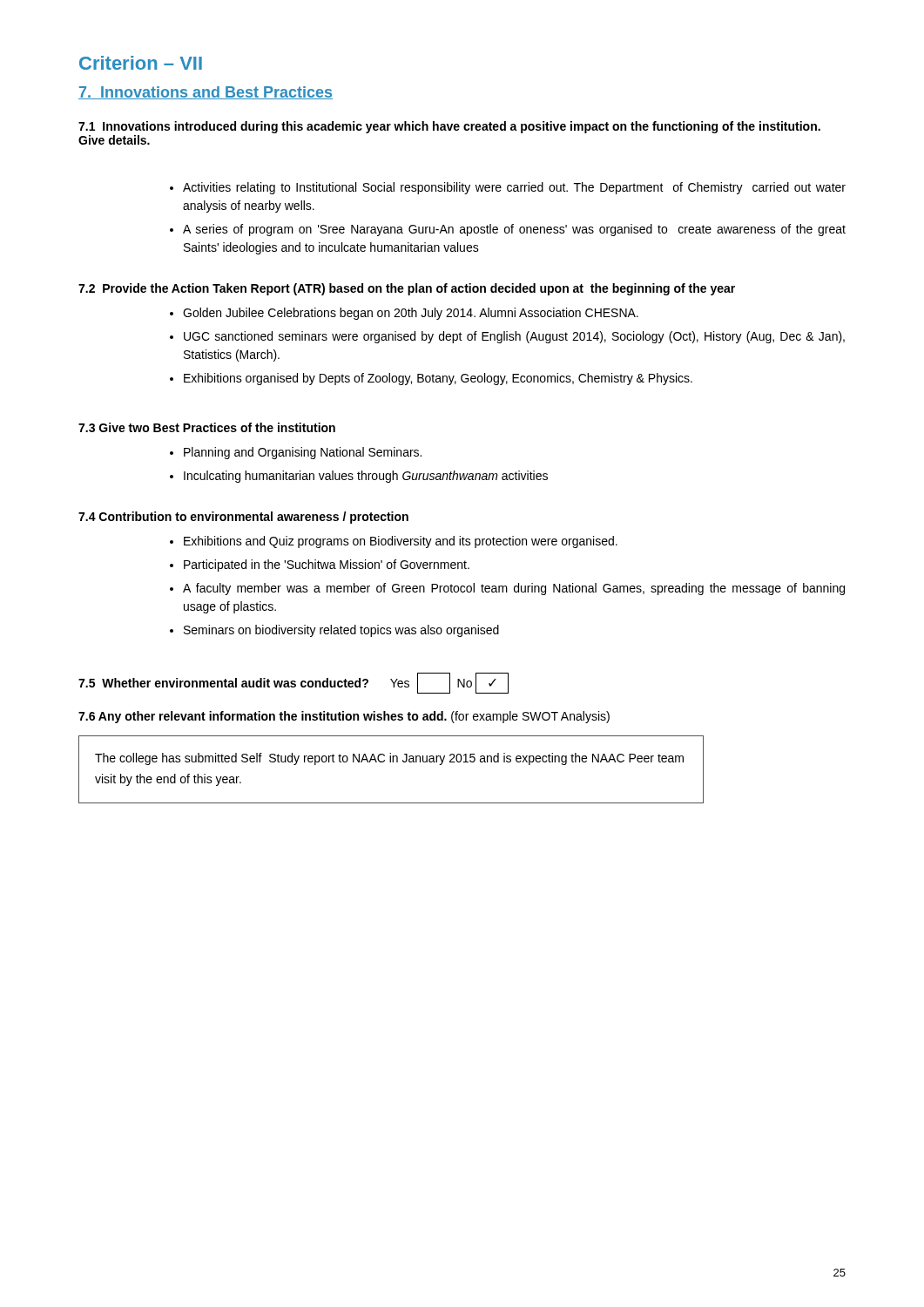This screenshot has width=924, height=1307.
Task: Navigate to the element starting "7.2 Provide the Action Taken Report (ATR)"
Action: [407, 288]
